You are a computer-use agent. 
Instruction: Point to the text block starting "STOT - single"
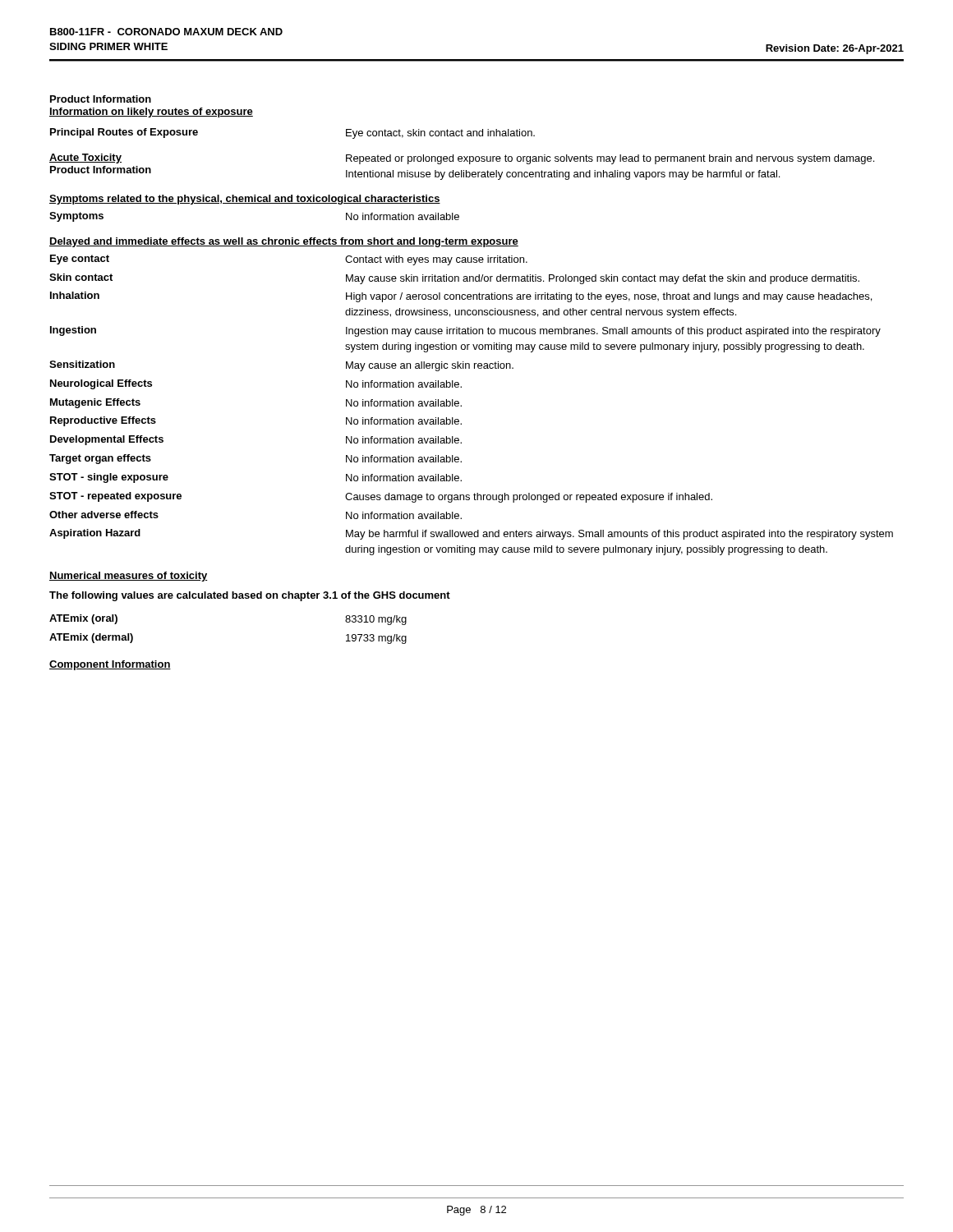[x=105, y=478]
